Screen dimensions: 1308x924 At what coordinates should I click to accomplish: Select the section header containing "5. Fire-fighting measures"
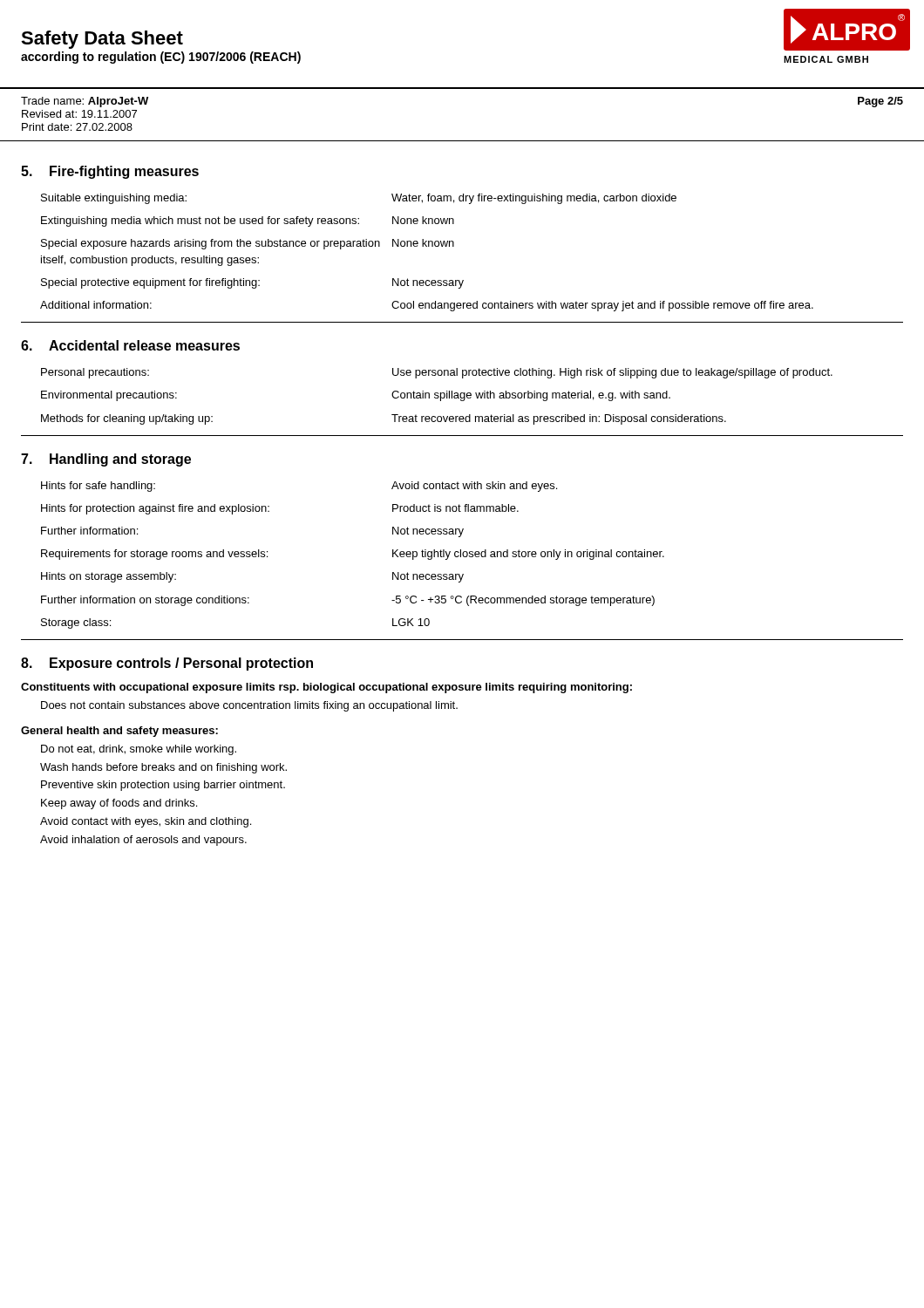coord(110,172)
